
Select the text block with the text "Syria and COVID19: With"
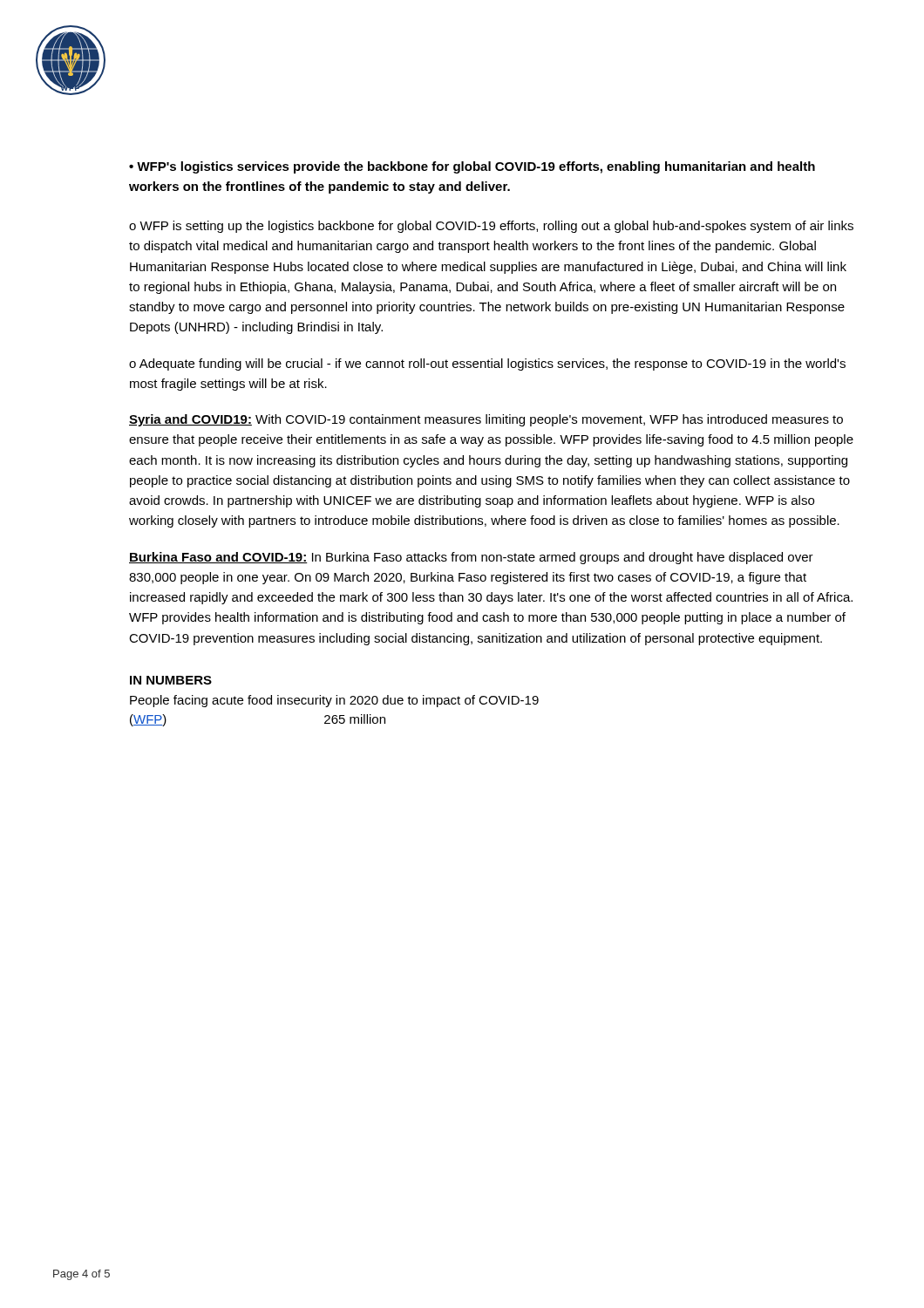tap(491, 470)
